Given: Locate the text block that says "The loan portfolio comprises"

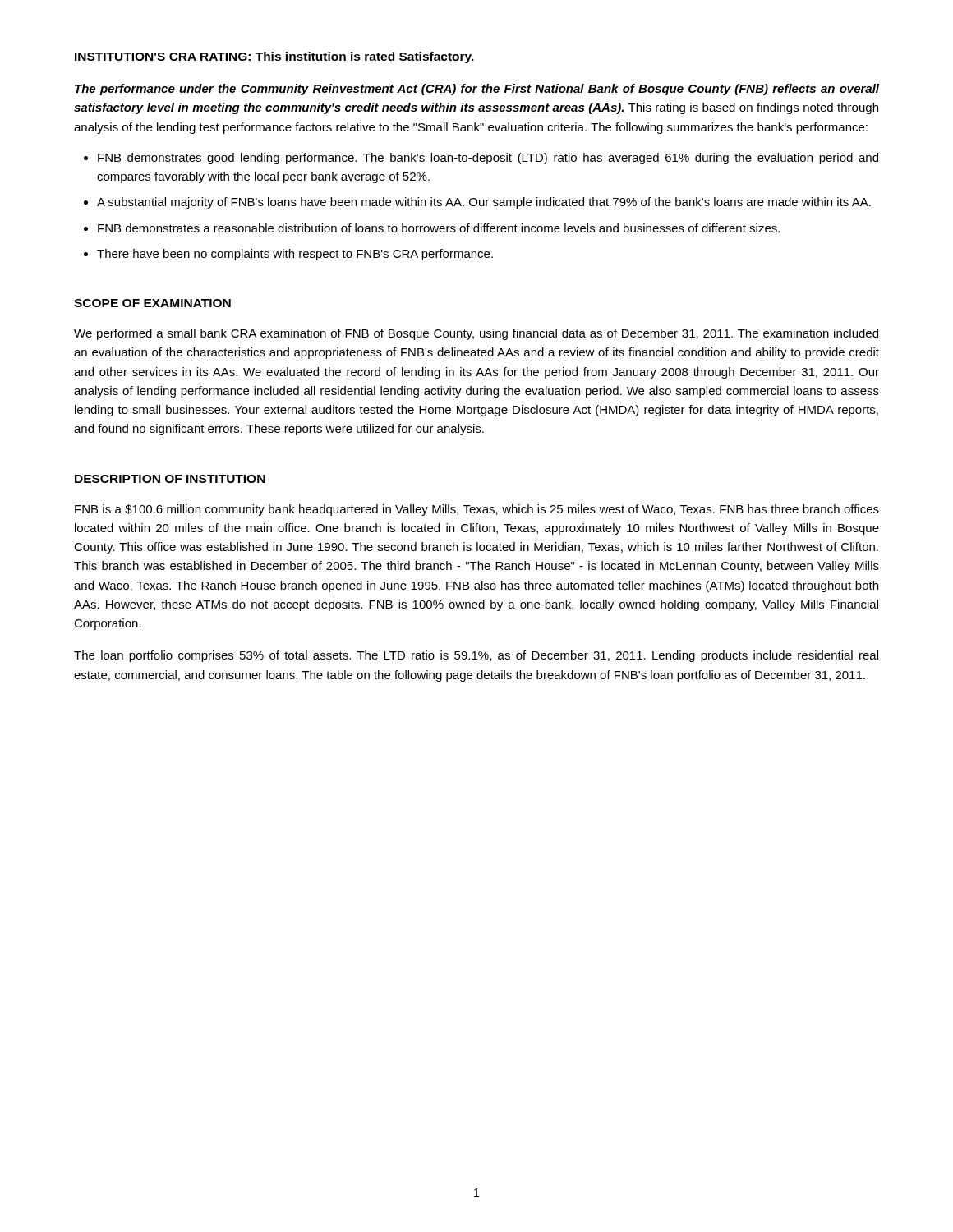Looking at the screenshot, I should [x=476, y=665].
